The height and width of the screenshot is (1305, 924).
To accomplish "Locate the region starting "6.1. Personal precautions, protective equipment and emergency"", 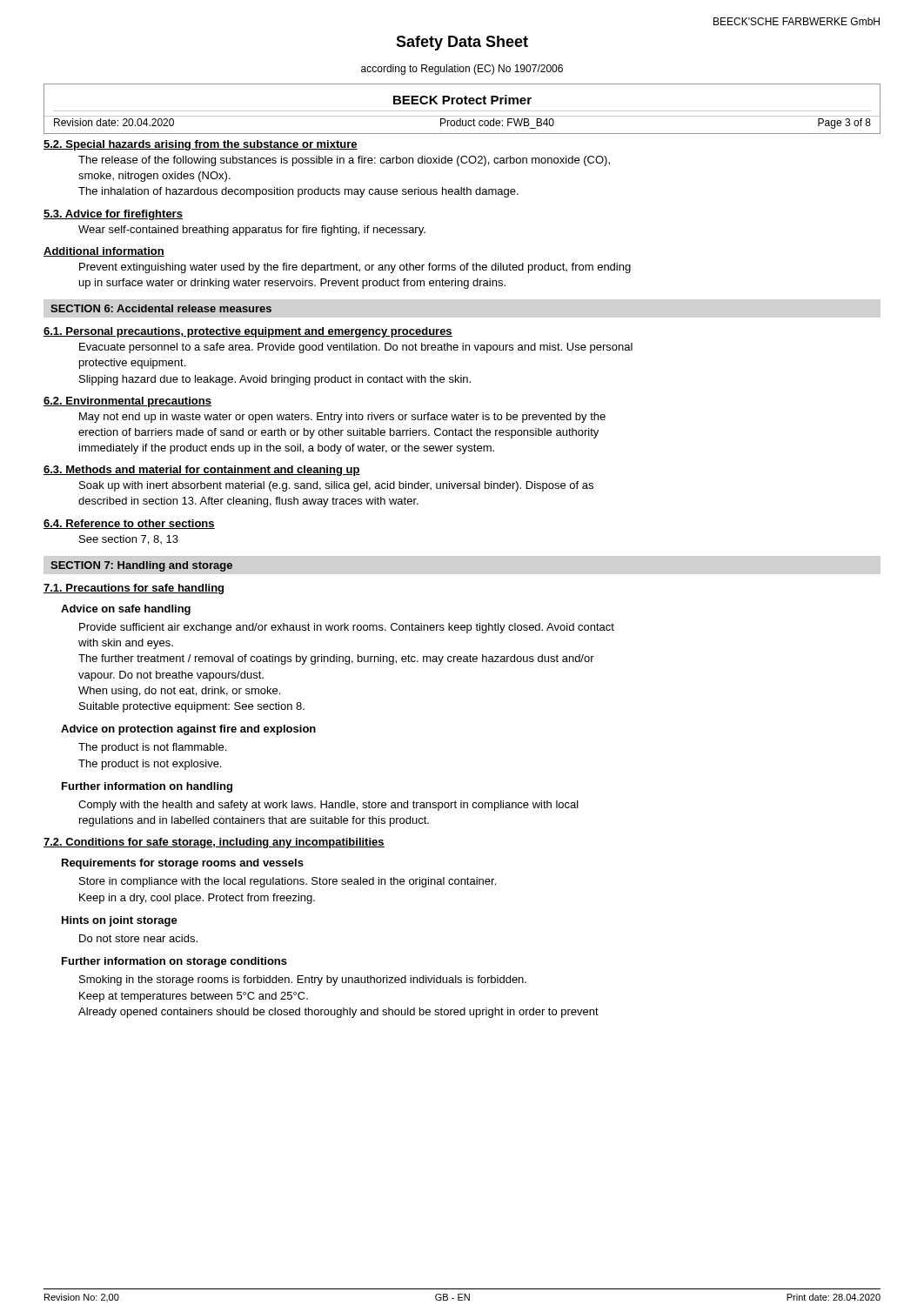I will [248, 331].
